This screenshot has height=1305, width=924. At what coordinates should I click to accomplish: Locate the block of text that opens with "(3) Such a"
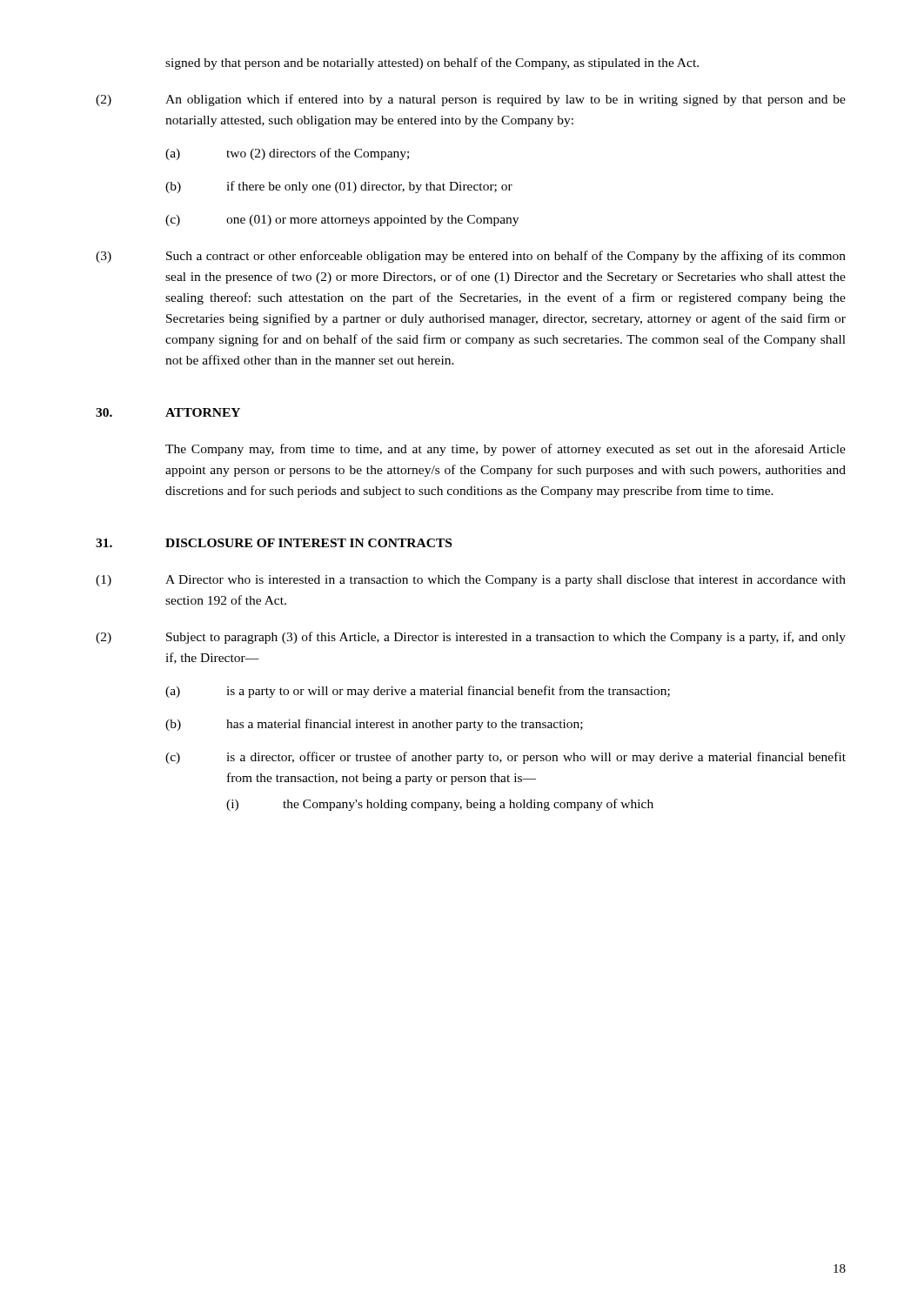pos(471,308)
